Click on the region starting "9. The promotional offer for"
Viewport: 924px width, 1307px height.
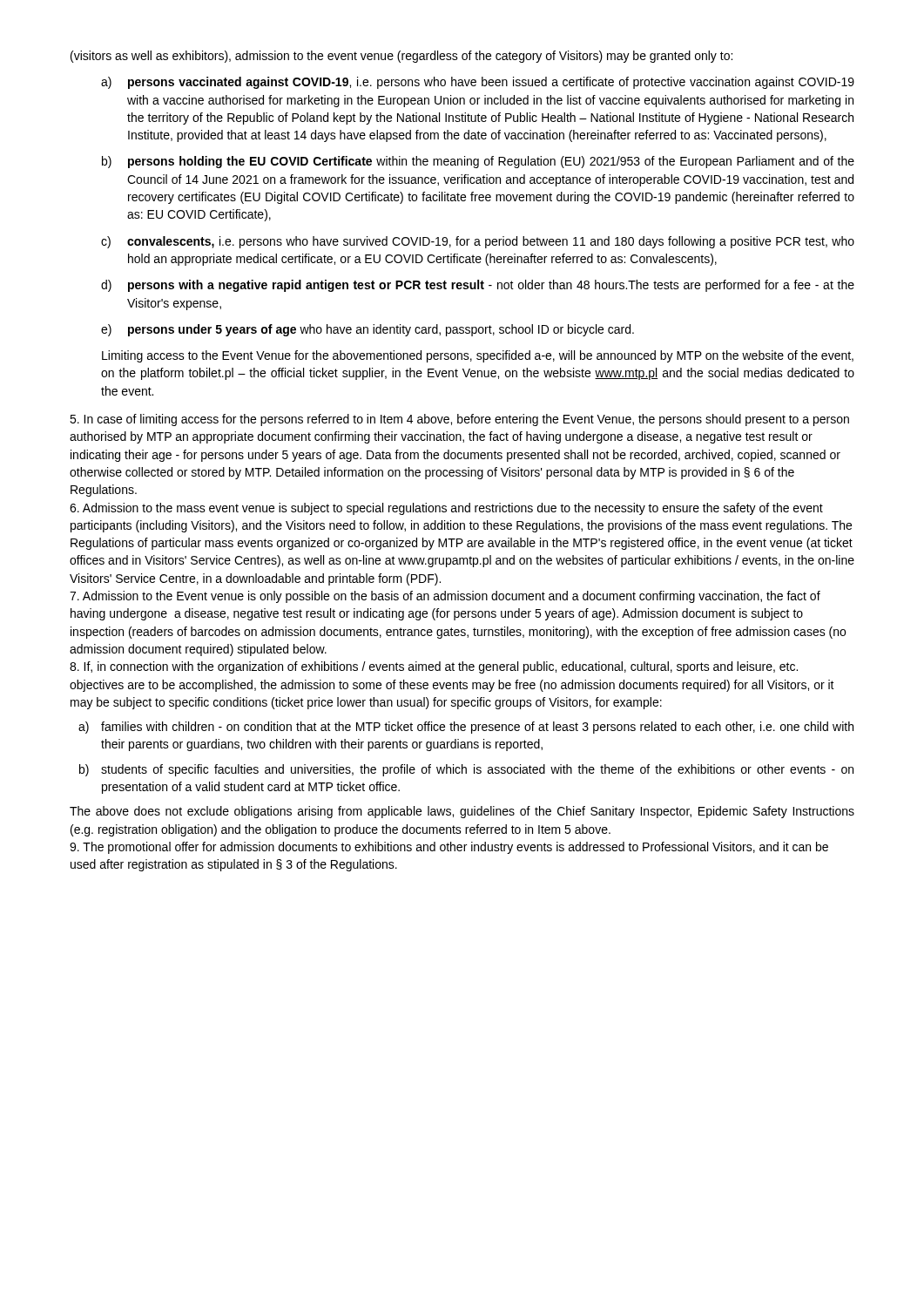coord(462,856)
